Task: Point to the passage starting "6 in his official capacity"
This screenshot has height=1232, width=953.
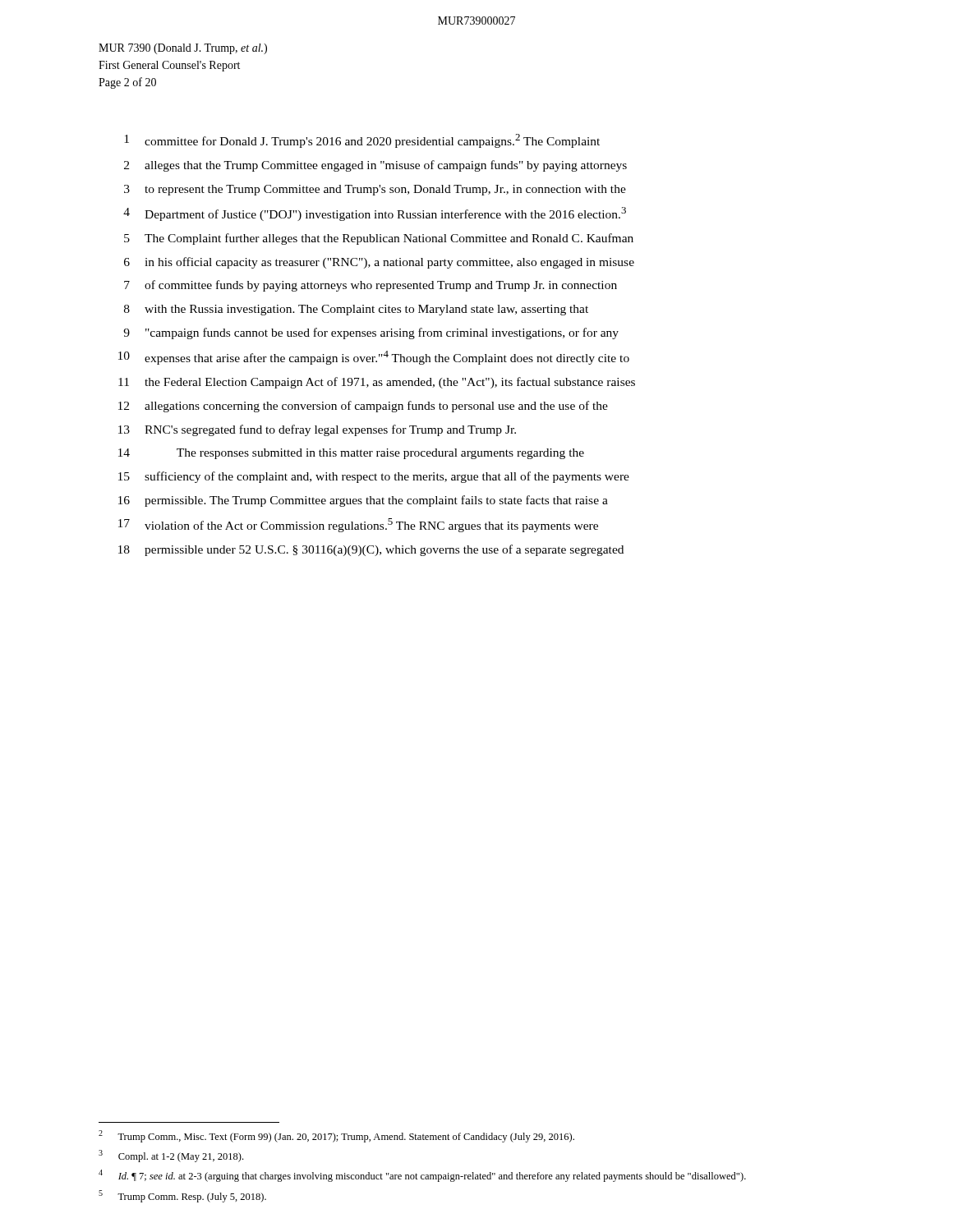Action: click(x=476, y=262)
